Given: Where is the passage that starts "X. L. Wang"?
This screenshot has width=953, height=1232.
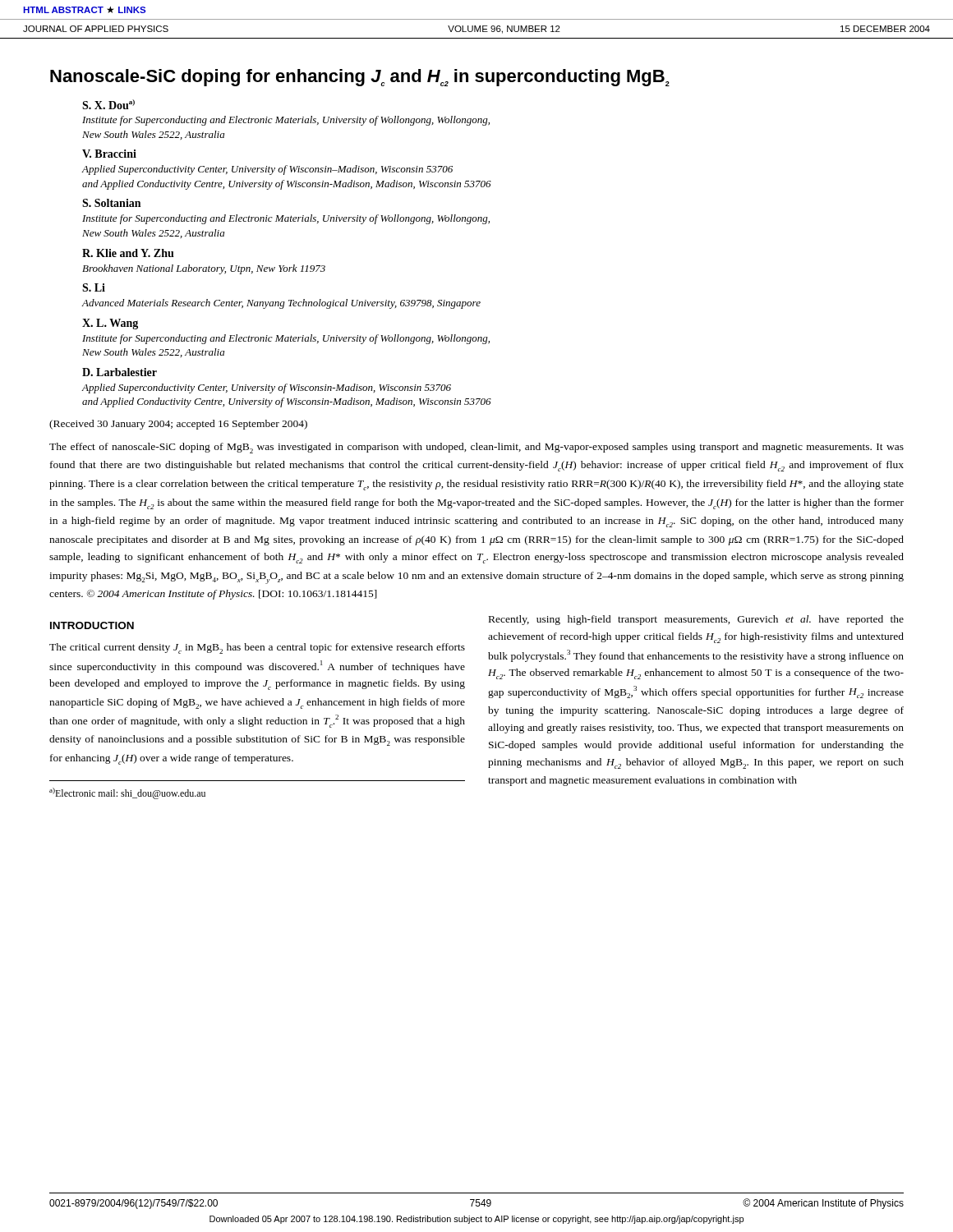Looking at the screenshot, I should (493, 338).
